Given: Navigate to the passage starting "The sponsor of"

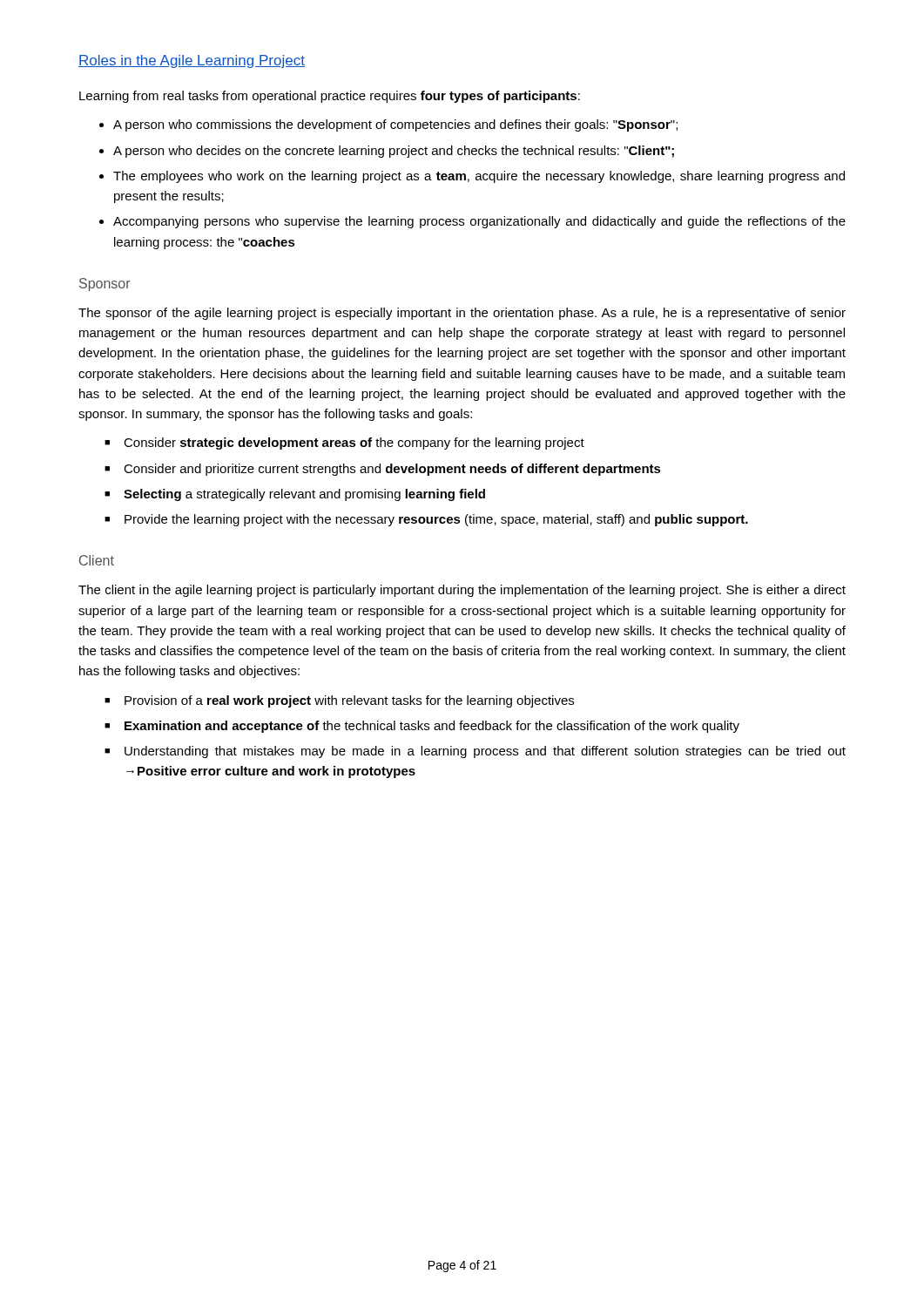Looking at the screenshot, I should (x=462, y=363).
